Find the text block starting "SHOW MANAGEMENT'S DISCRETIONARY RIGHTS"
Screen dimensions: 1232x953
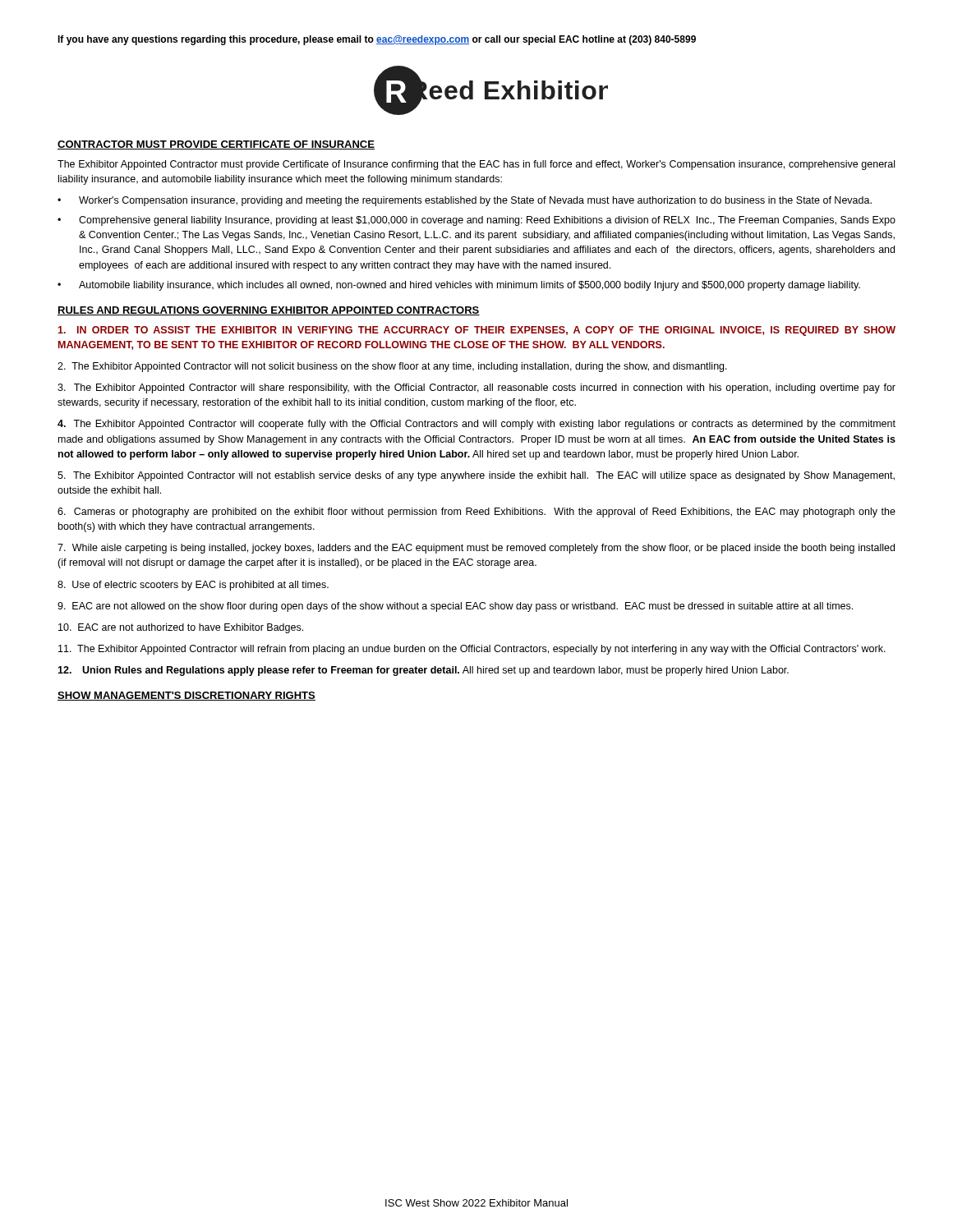pyautogui.click(x=186, y=695)
